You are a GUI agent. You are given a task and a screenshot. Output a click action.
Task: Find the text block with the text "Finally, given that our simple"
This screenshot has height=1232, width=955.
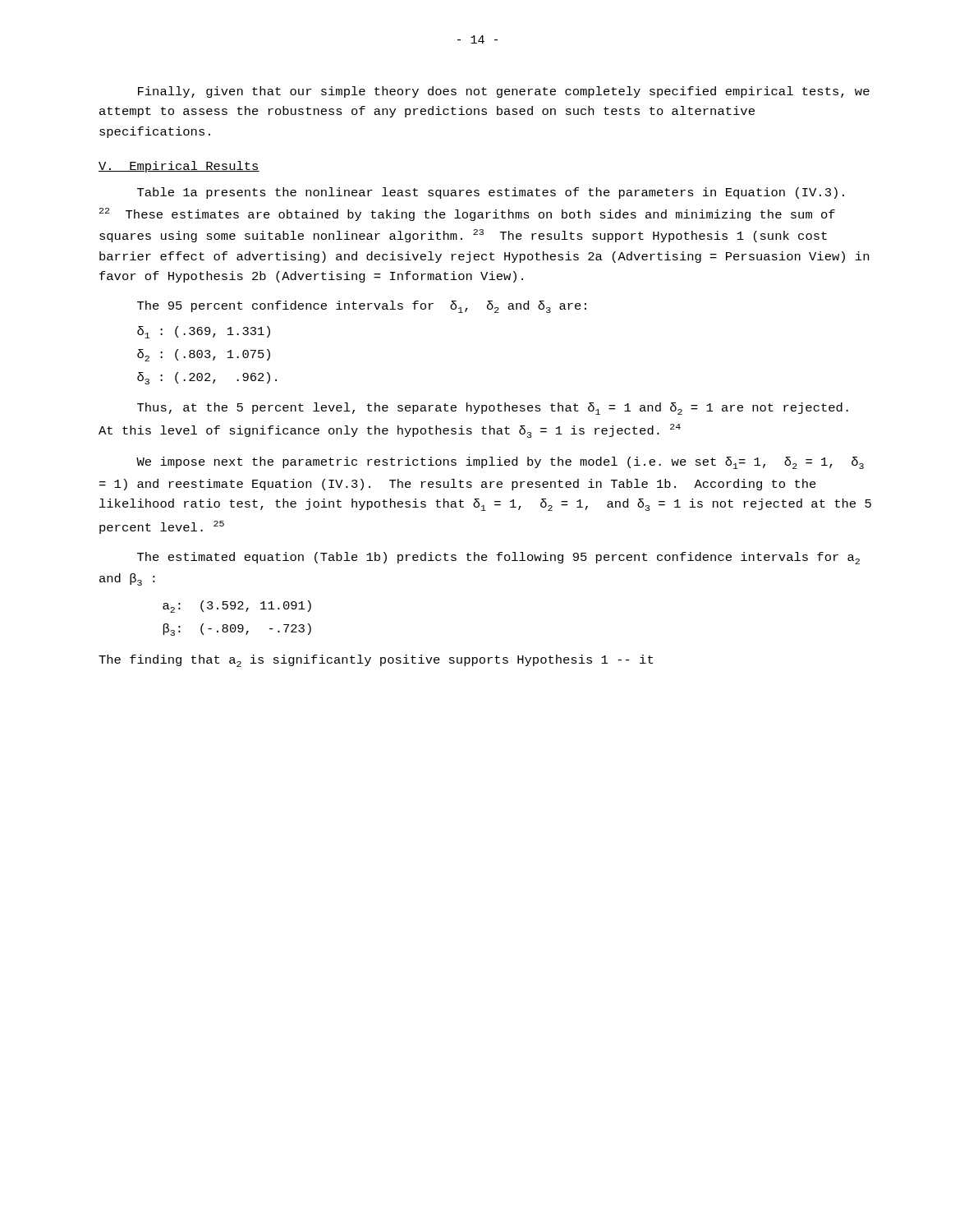point(484,112)
